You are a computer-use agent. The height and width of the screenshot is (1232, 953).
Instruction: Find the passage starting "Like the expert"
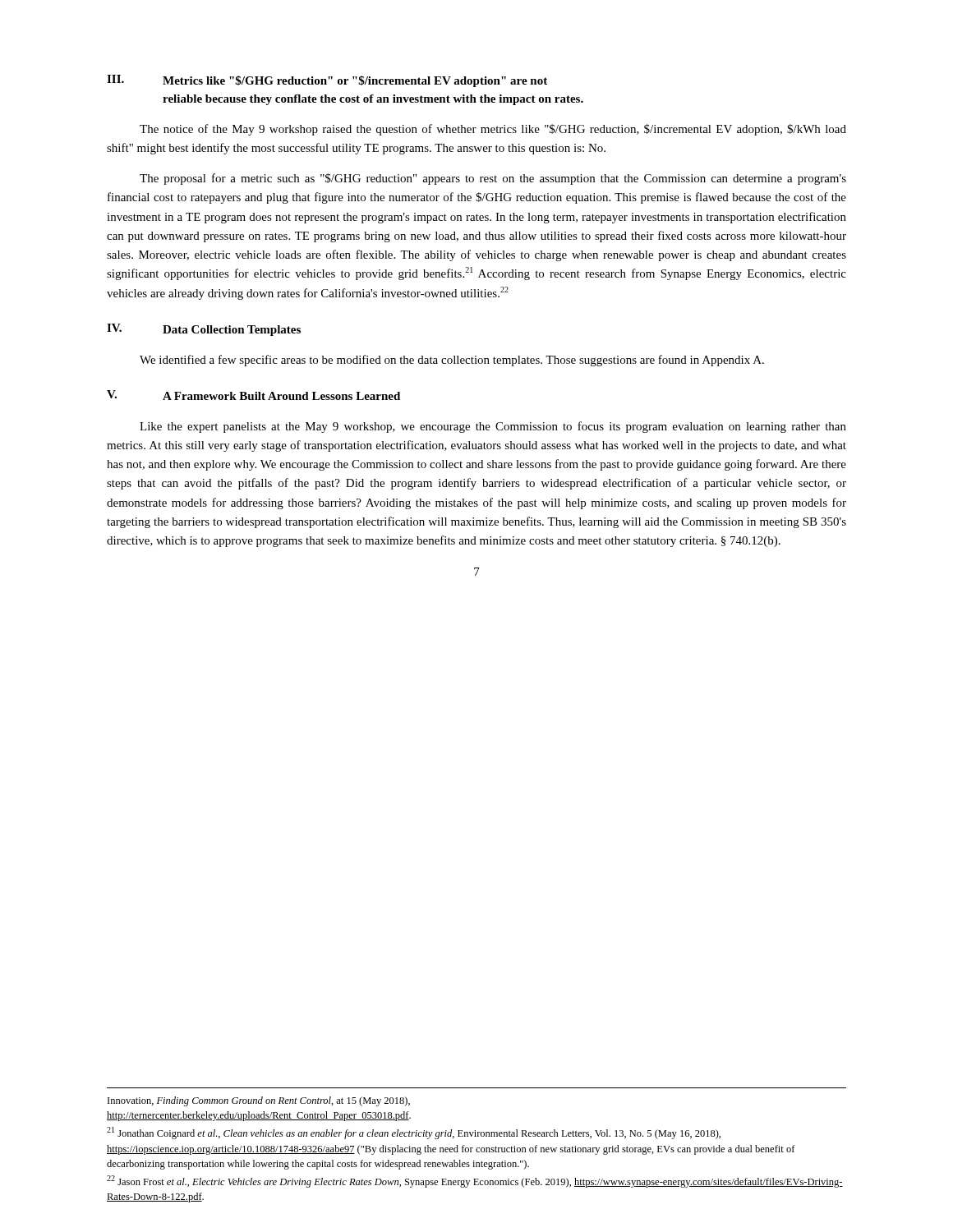(x=476, y=483)
